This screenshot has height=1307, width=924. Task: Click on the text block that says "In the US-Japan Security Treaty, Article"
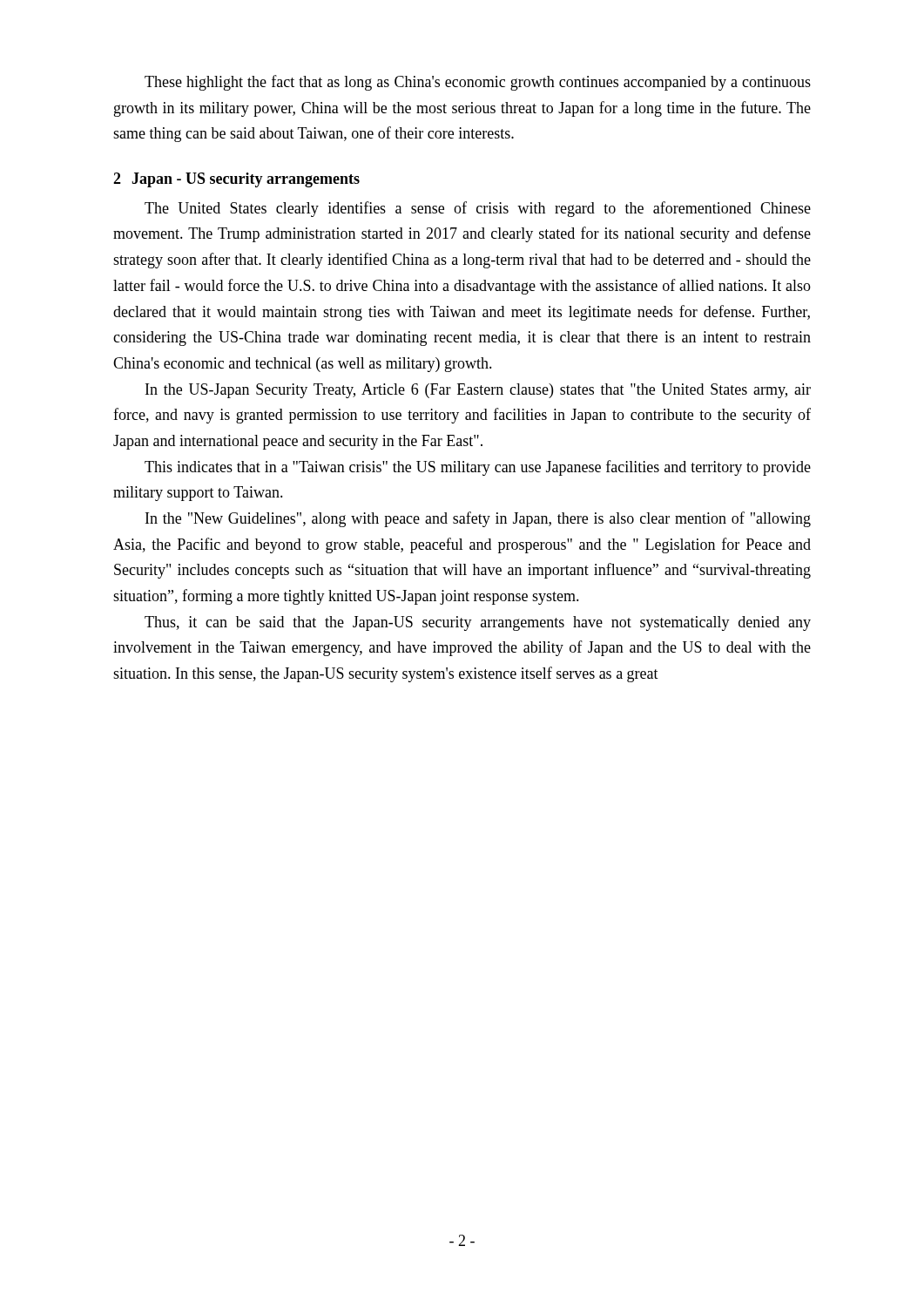click(x=462, y=416)
